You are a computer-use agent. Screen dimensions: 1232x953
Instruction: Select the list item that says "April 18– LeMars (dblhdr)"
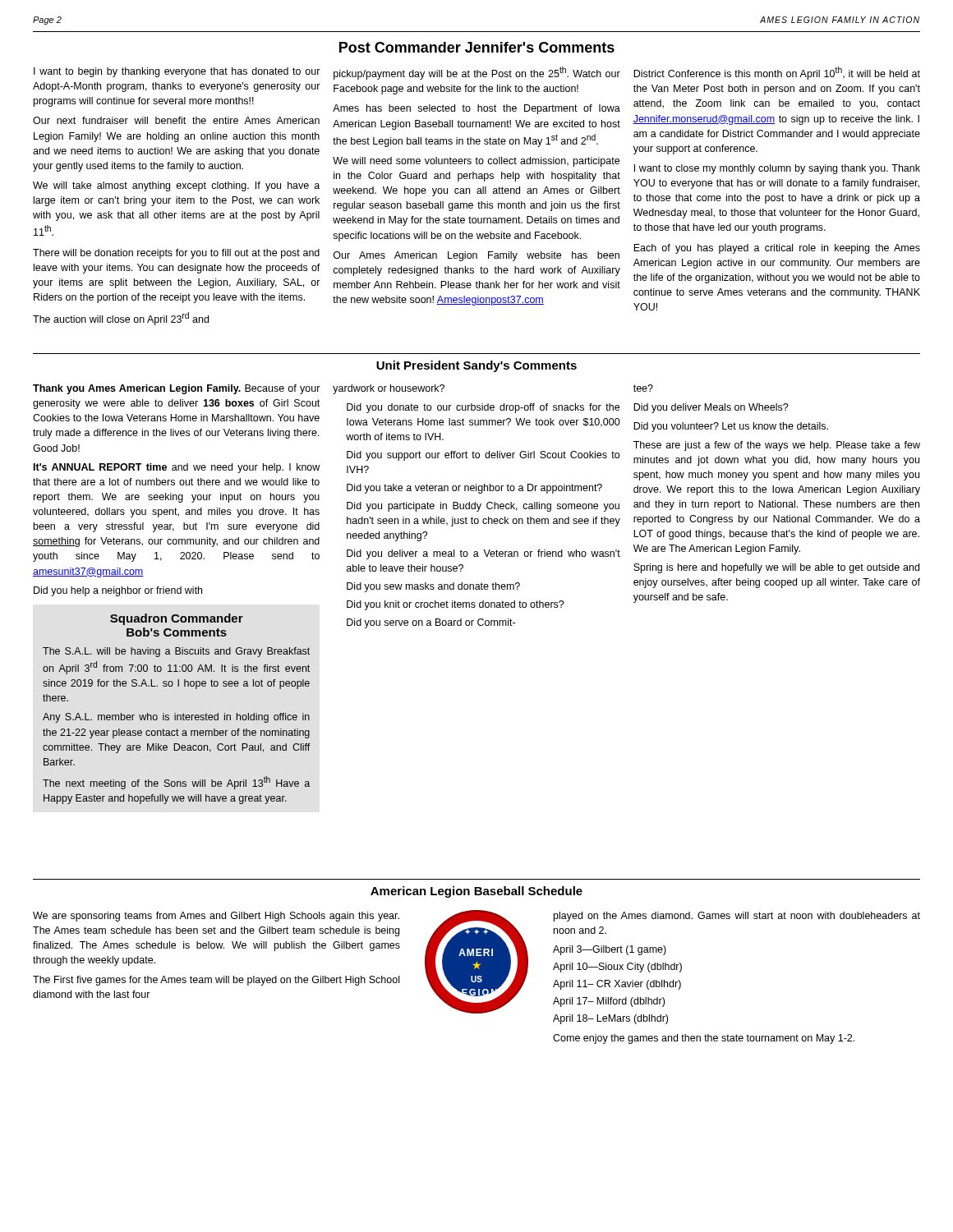[611, 1019]
